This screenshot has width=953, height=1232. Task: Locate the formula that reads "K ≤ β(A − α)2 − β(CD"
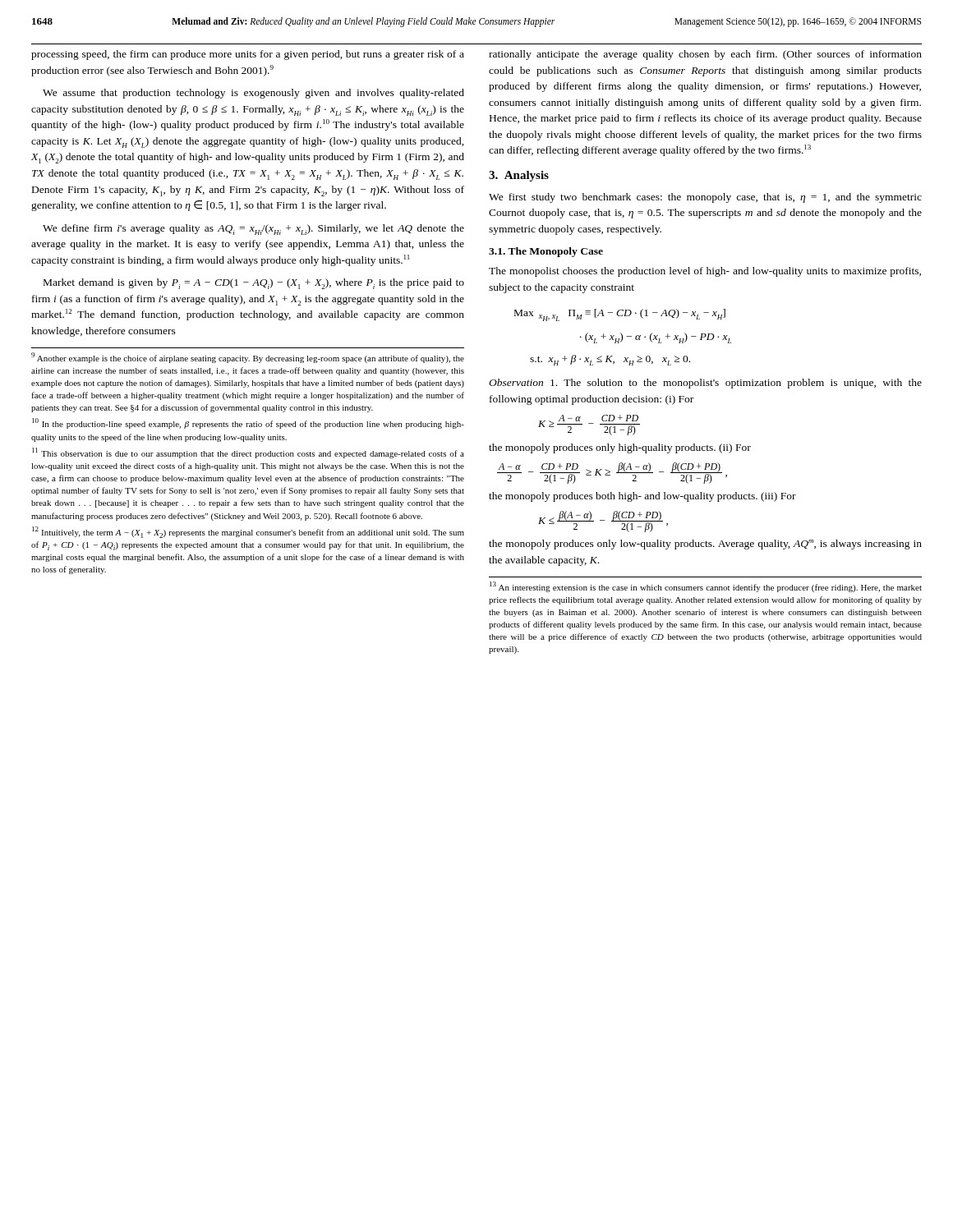click(x=603, y=521)
